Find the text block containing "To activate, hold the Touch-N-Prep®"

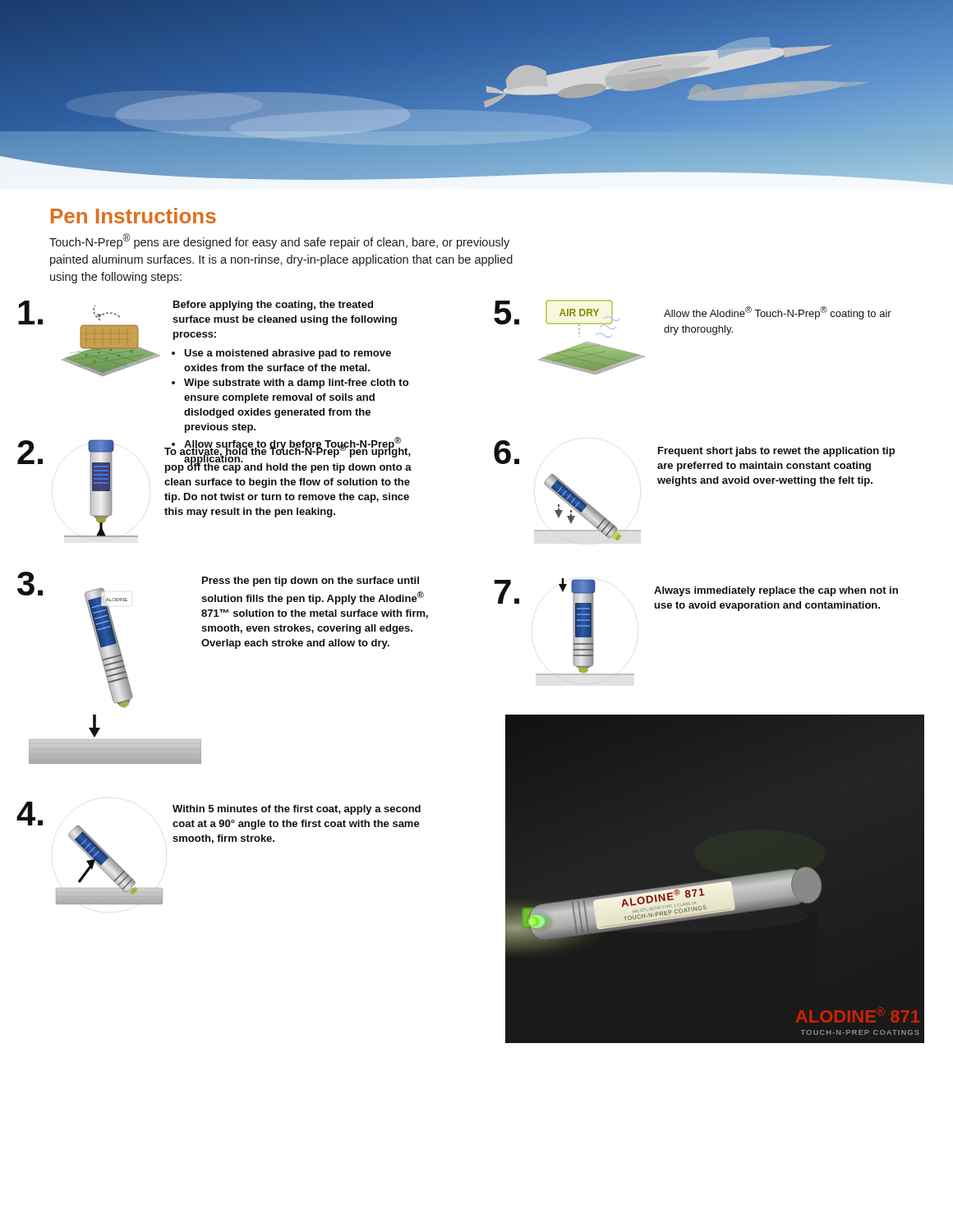[288, 480]
